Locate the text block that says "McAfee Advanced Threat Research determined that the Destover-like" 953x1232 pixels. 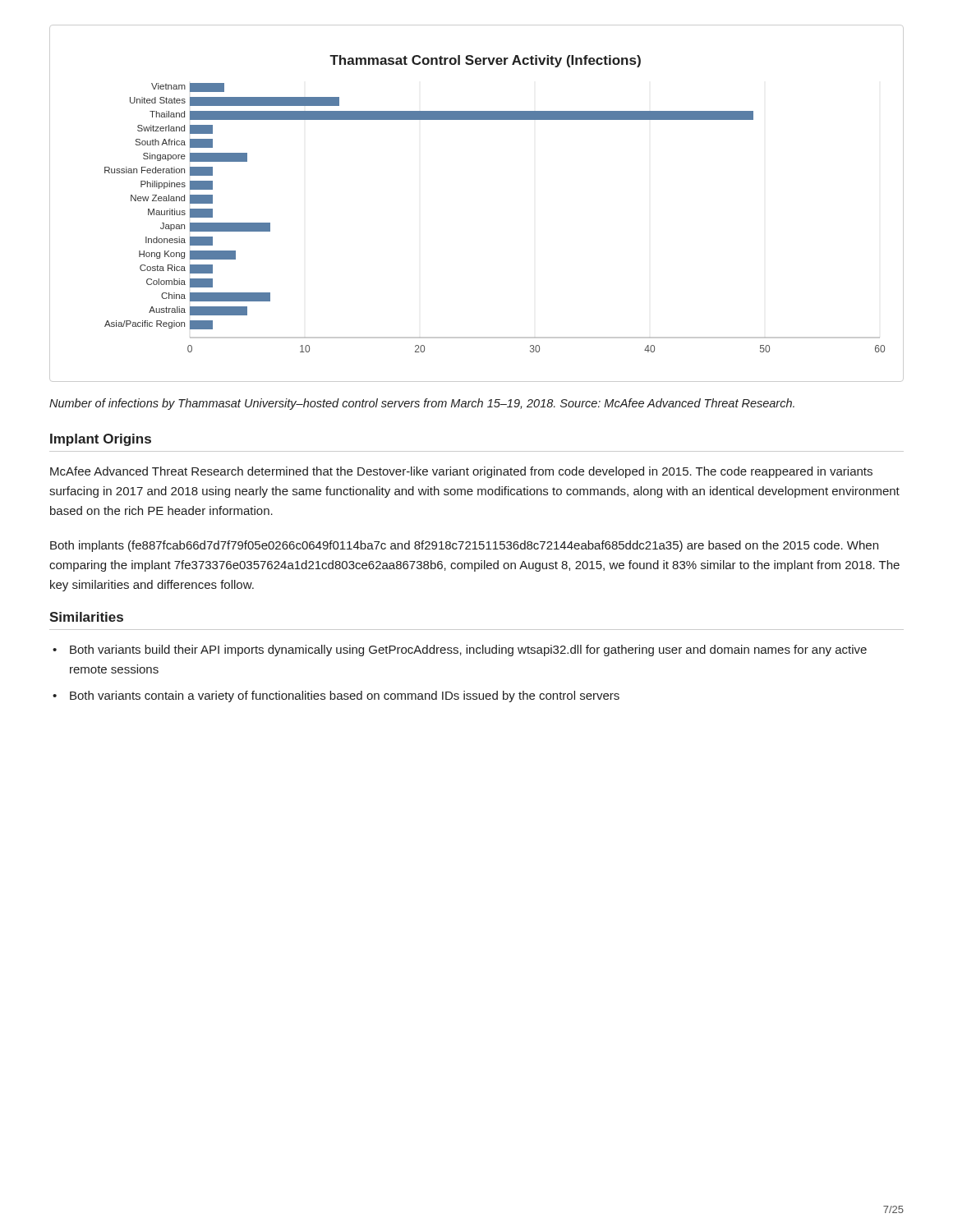coord(474,491)
